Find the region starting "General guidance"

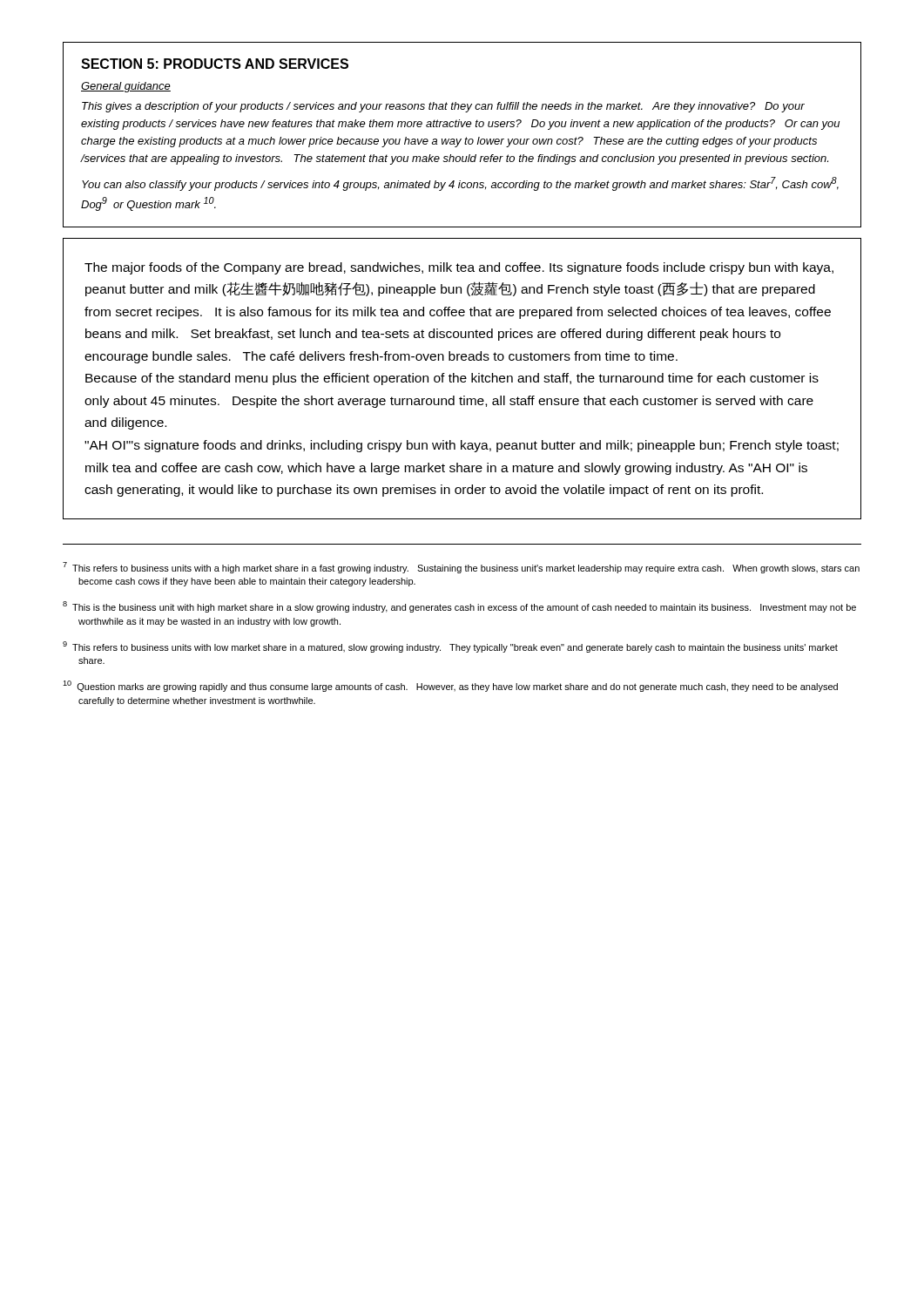126,86
